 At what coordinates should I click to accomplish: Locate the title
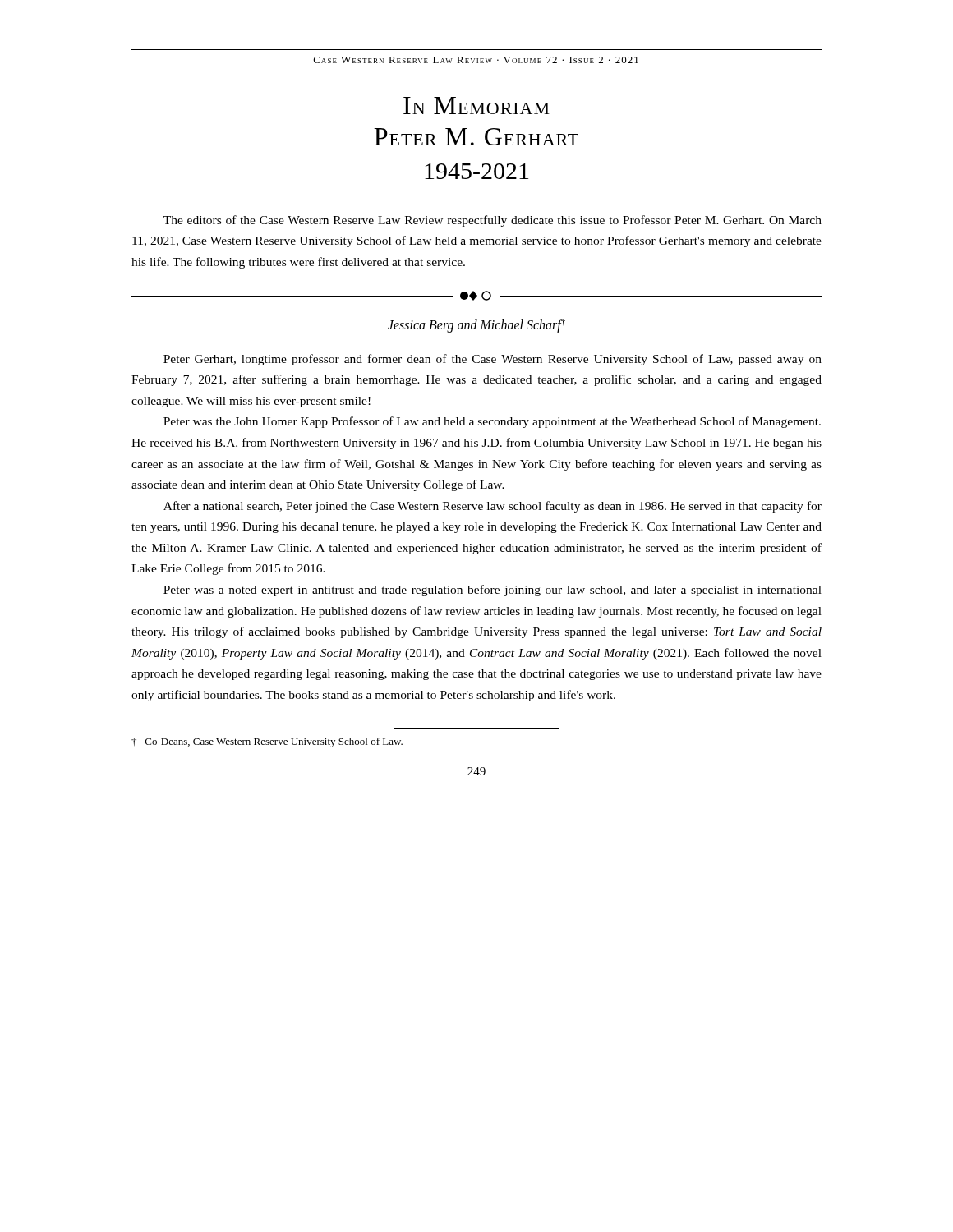[476, 138]
